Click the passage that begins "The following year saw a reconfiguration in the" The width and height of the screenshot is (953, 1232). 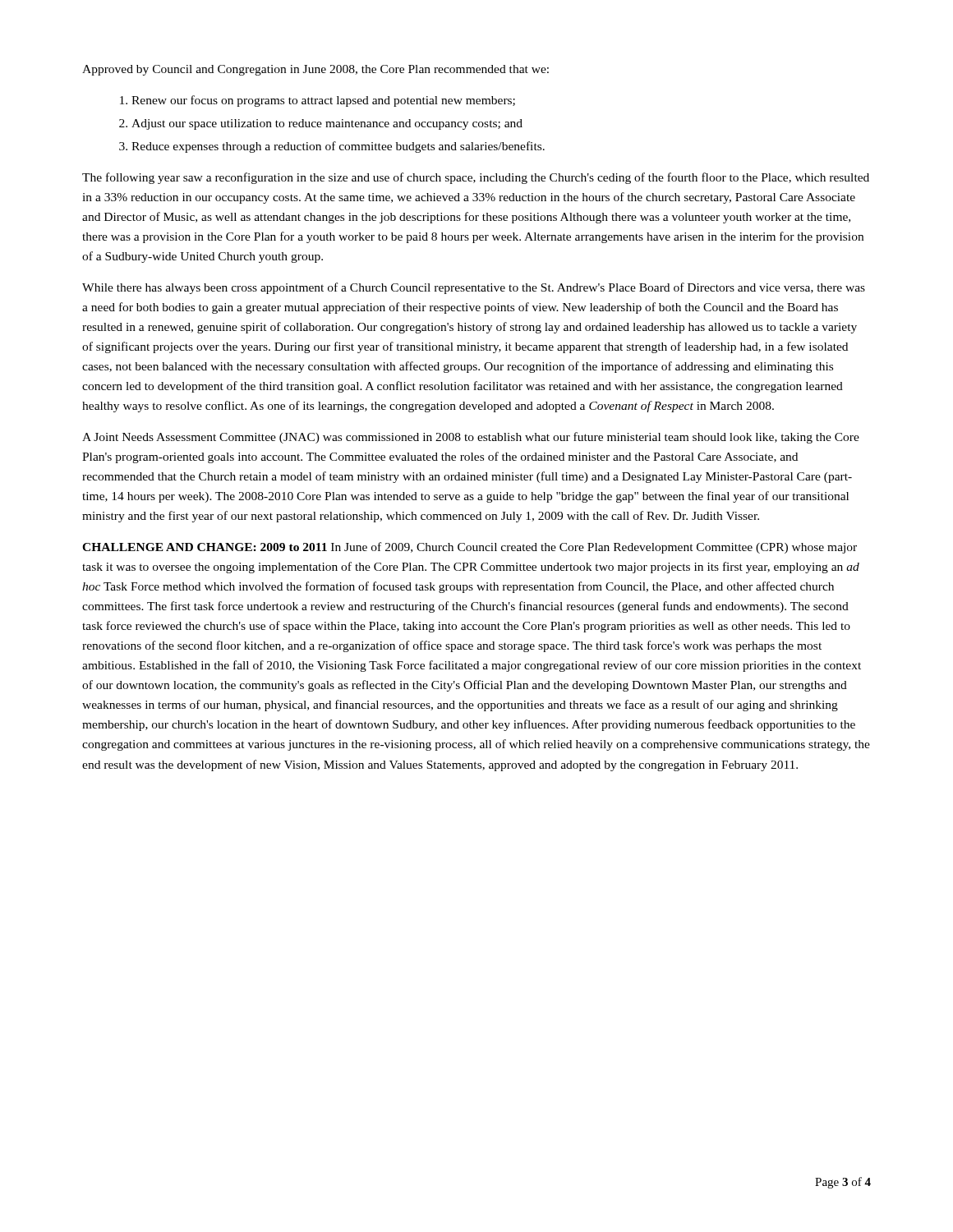(x=476, y=217)
